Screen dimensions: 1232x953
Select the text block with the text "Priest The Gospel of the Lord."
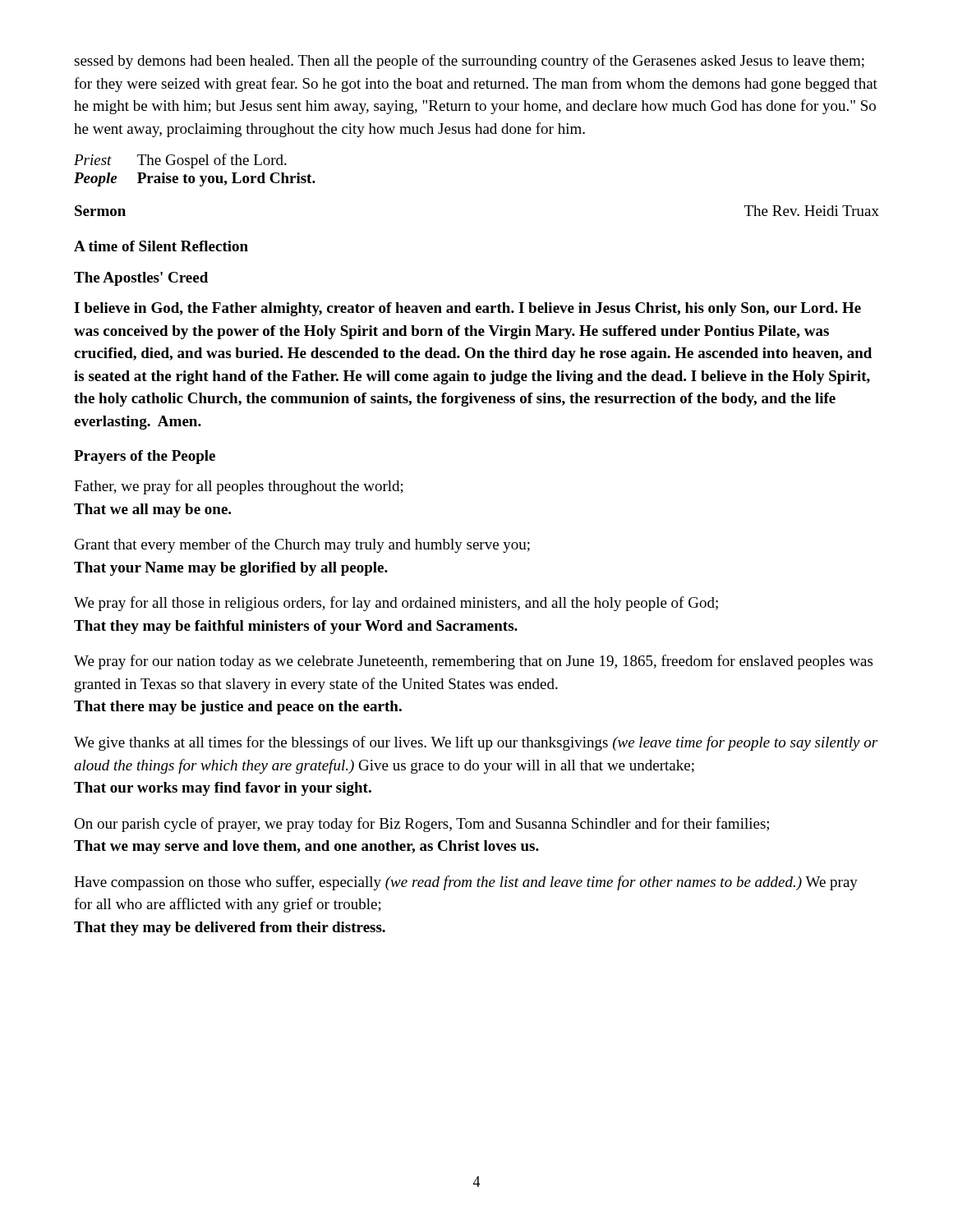point(195,169)
